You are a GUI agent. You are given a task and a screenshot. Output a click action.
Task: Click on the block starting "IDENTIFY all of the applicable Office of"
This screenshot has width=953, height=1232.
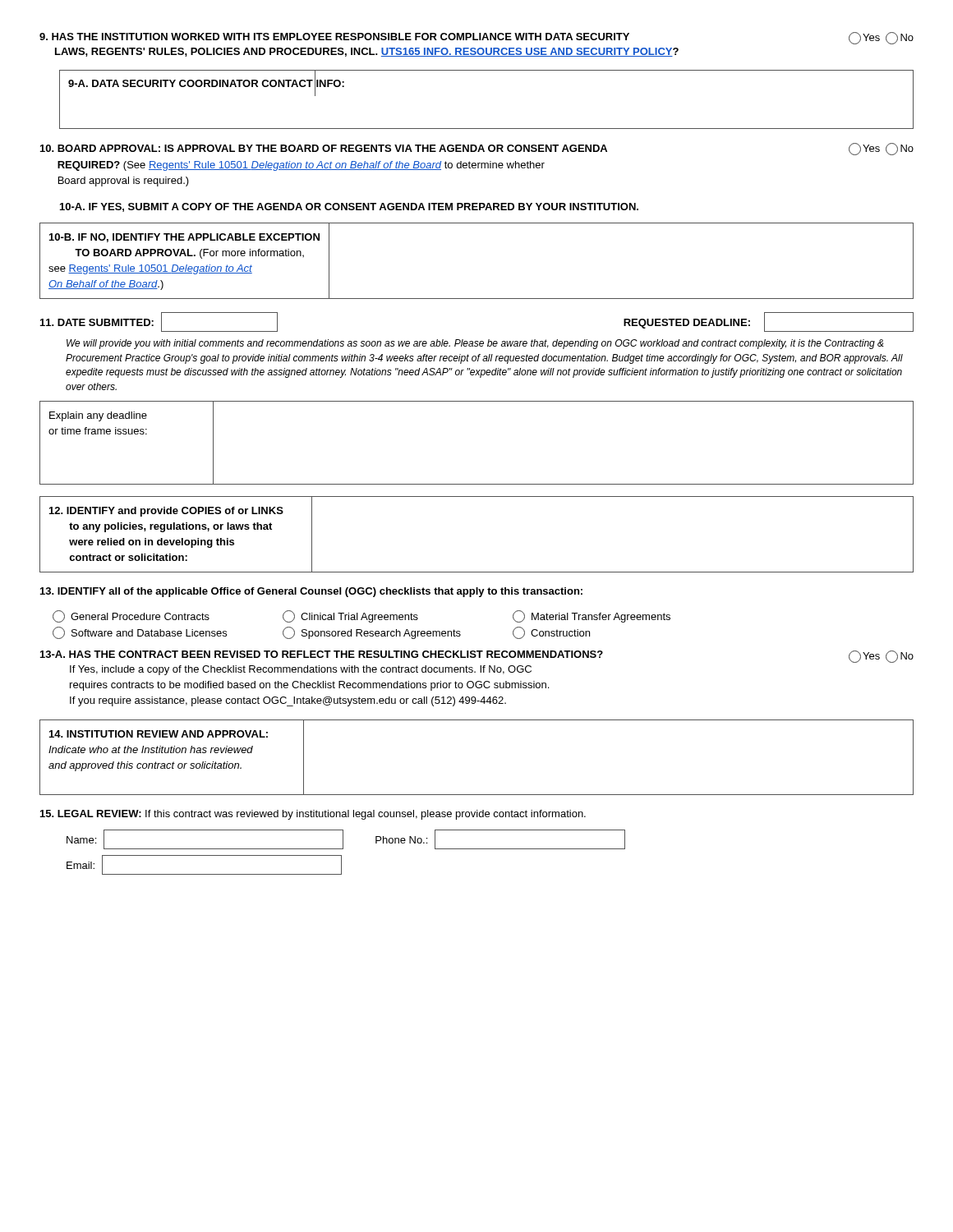click(x=311, y=591)
